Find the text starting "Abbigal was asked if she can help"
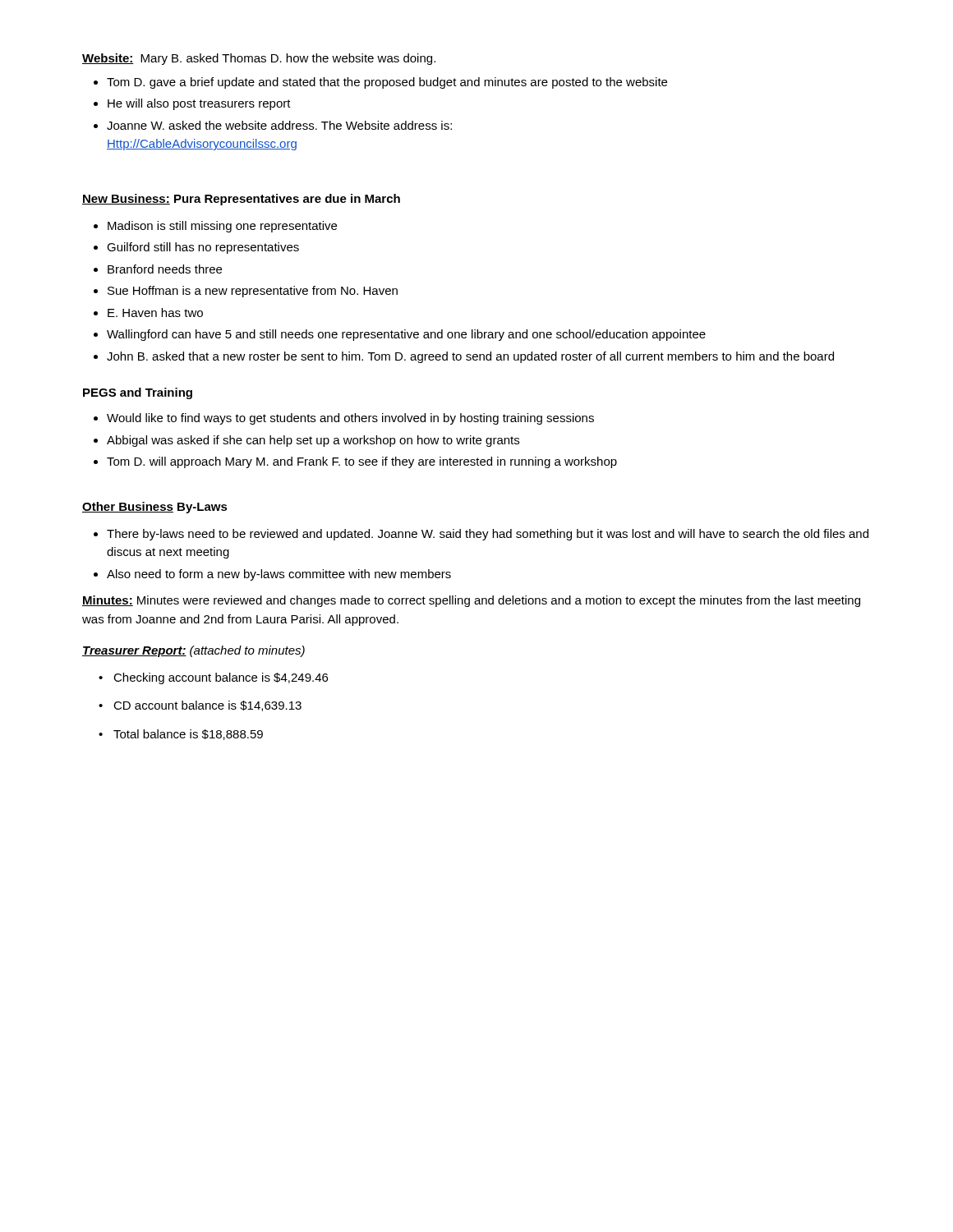This screenshot has width=953, height=1232. coord(313,439)
